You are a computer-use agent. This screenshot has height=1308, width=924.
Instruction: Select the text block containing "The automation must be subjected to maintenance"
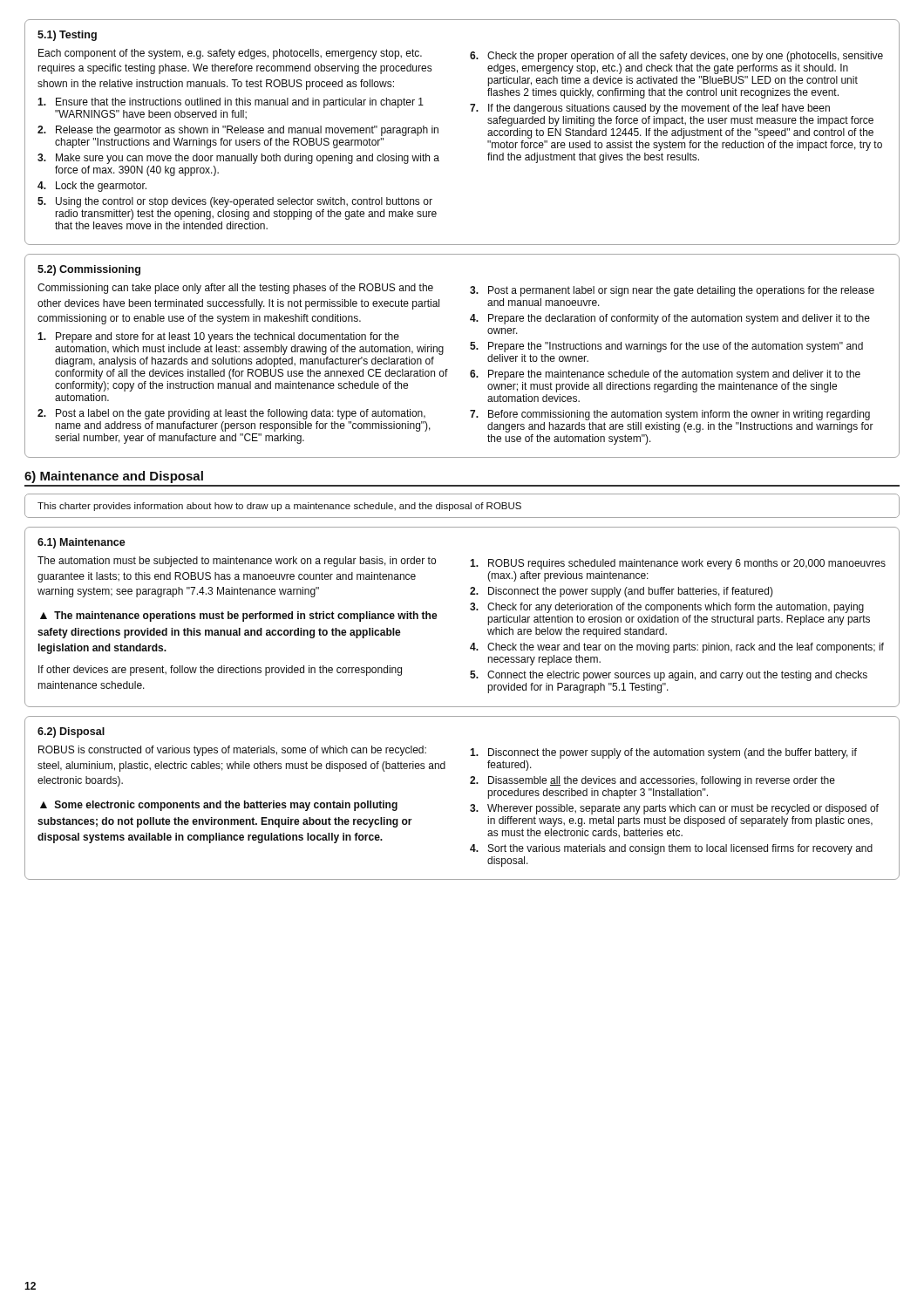[237, 576]
